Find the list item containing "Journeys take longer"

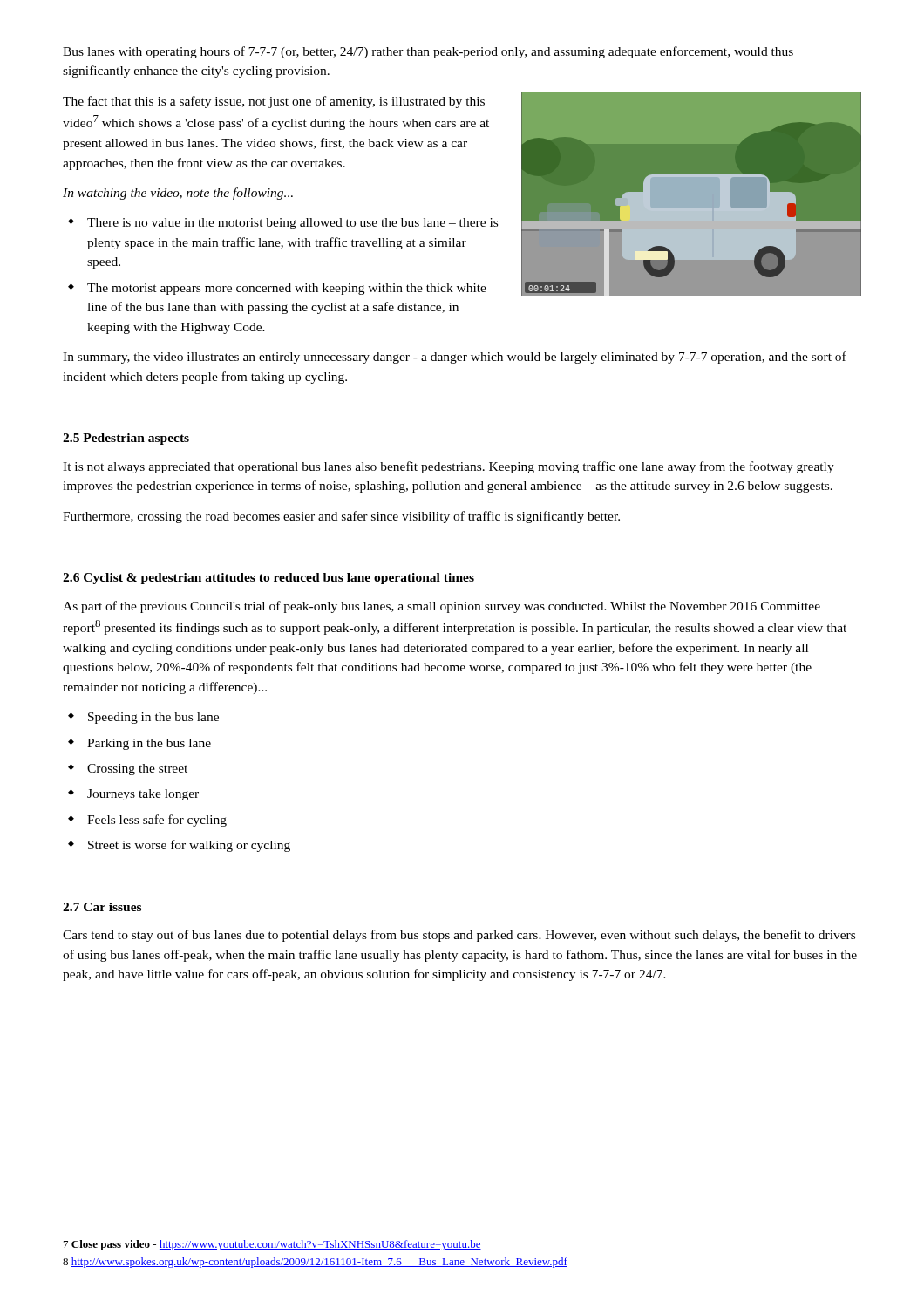point(143,793)
